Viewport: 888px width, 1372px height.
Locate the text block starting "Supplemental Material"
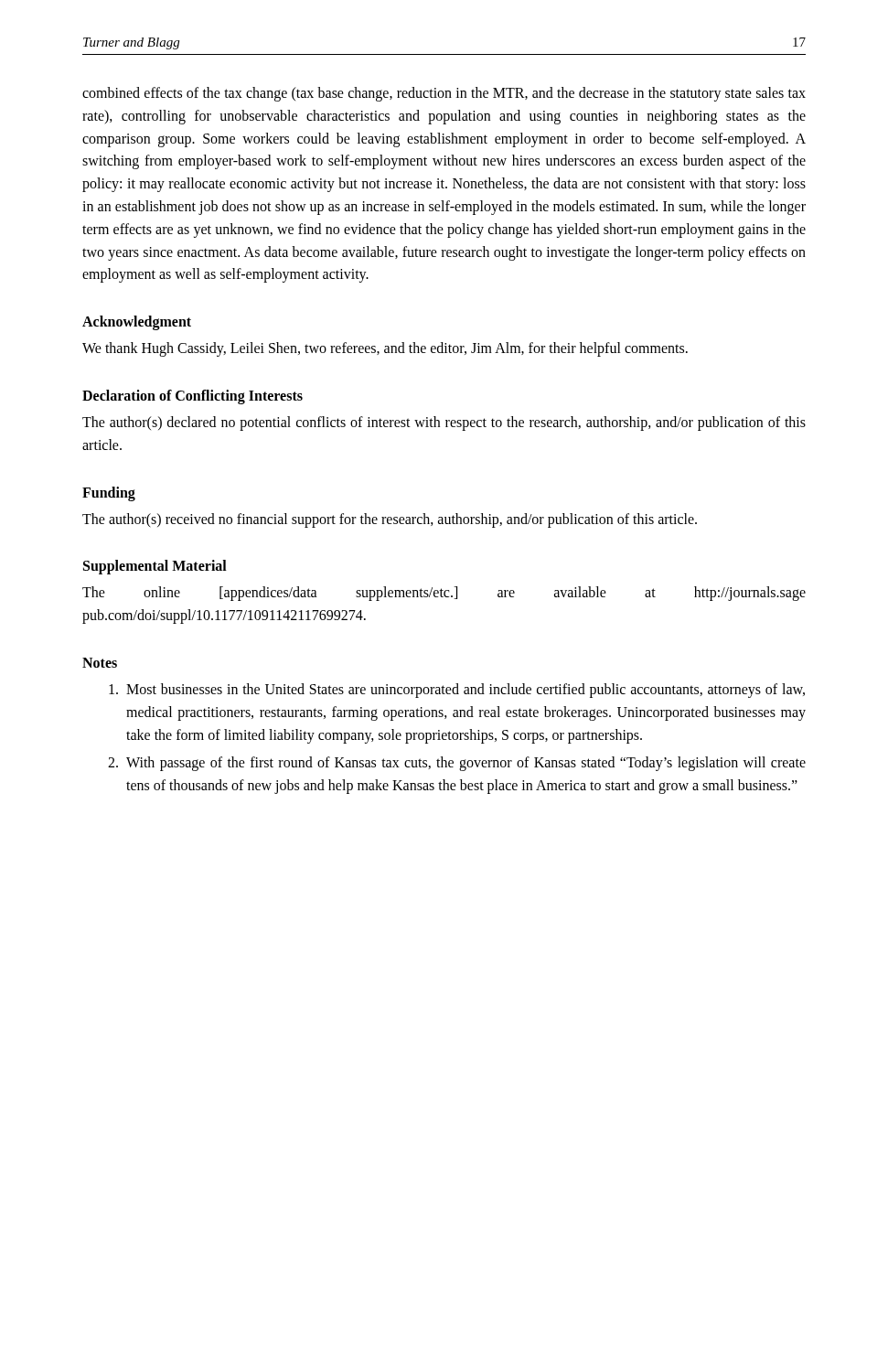(154, 566)
